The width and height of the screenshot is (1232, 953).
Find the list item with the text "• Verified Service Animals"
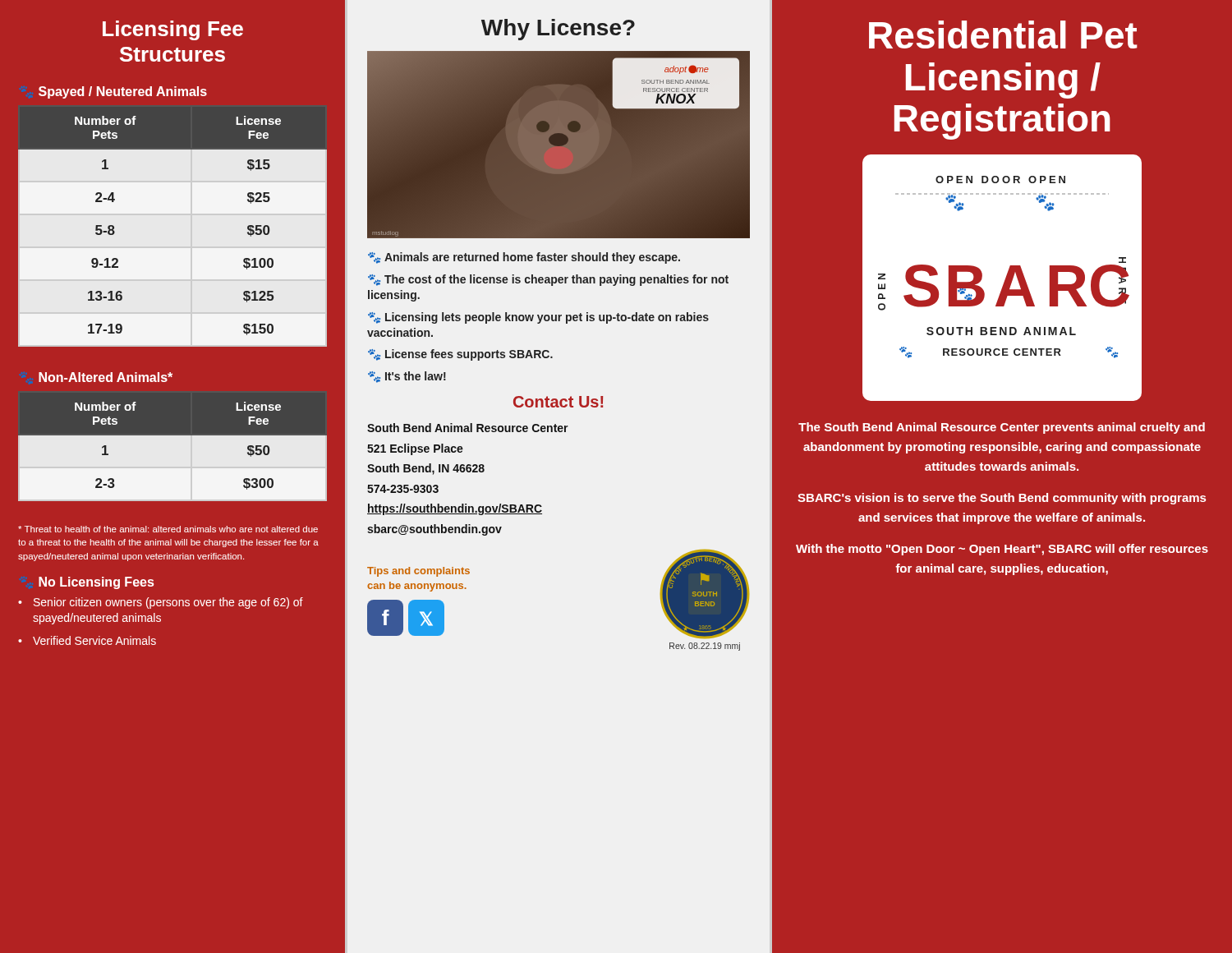pyautogui.click(x=87, y=641)
